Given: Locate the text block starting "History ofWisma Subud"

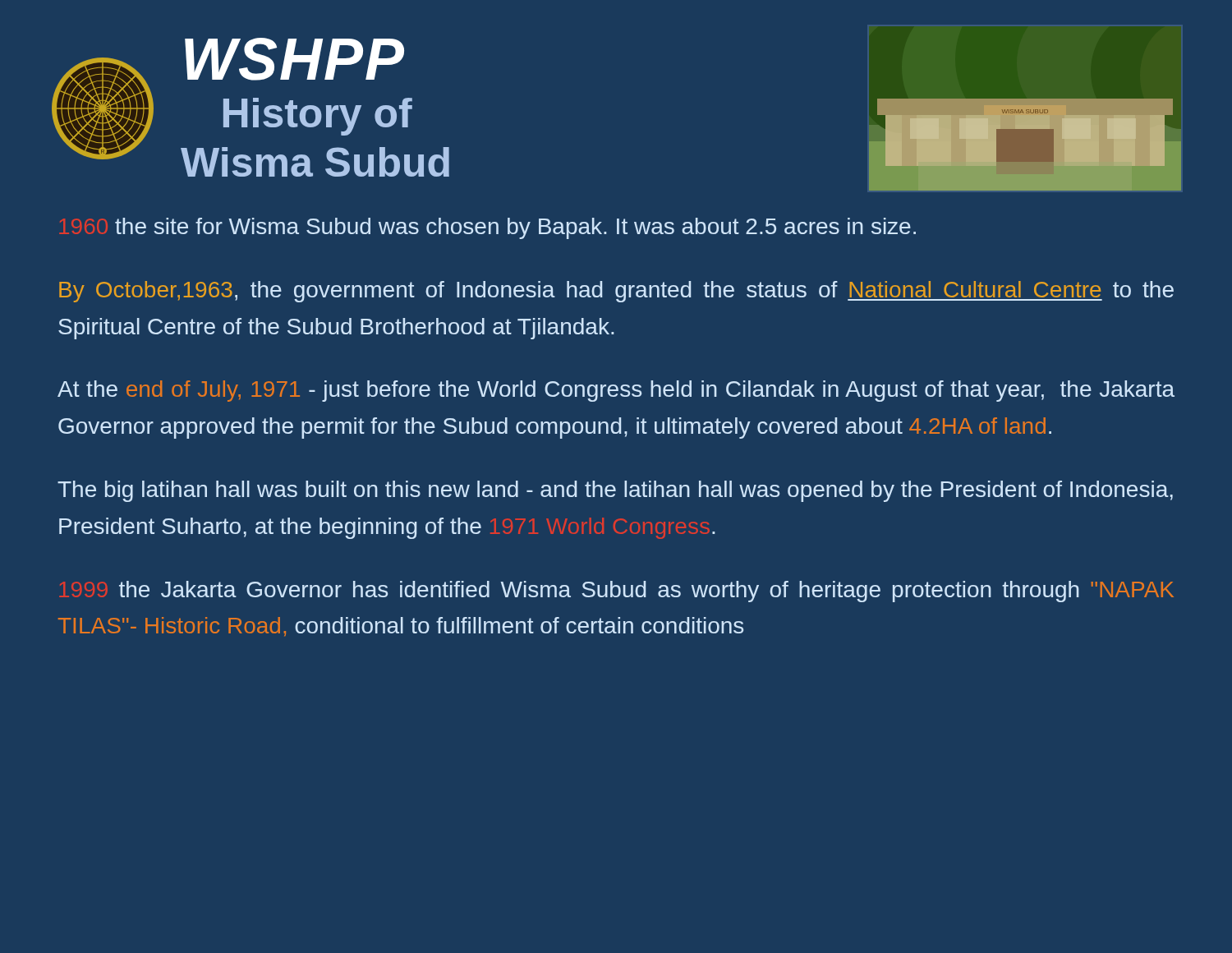Looking at the screenshot, I should coord(316,138).
